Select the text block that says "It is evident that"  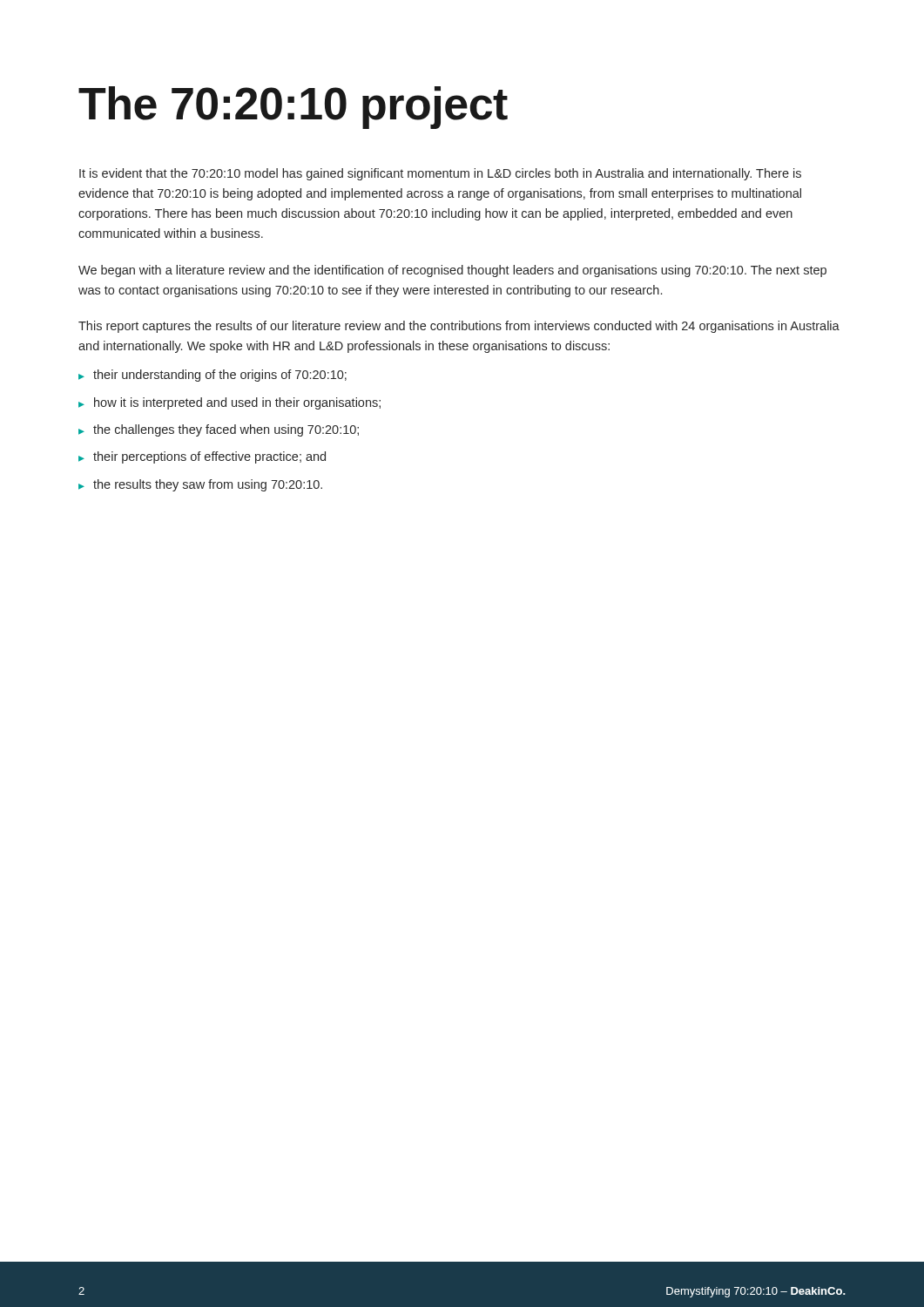tap(440, 203)
